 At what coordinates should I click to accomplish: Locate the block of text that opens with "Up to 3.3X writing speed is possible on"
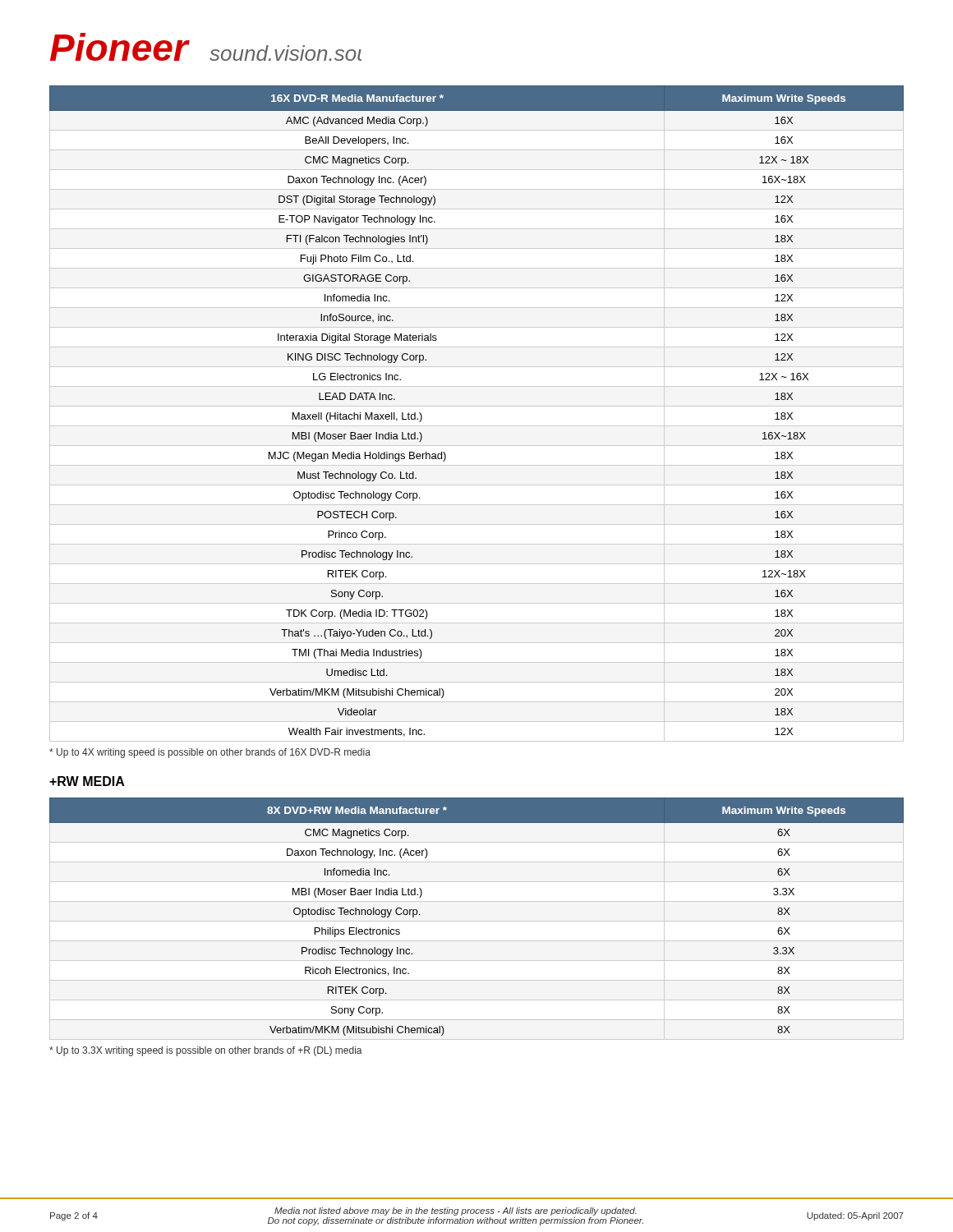[x=206, y=1051]
